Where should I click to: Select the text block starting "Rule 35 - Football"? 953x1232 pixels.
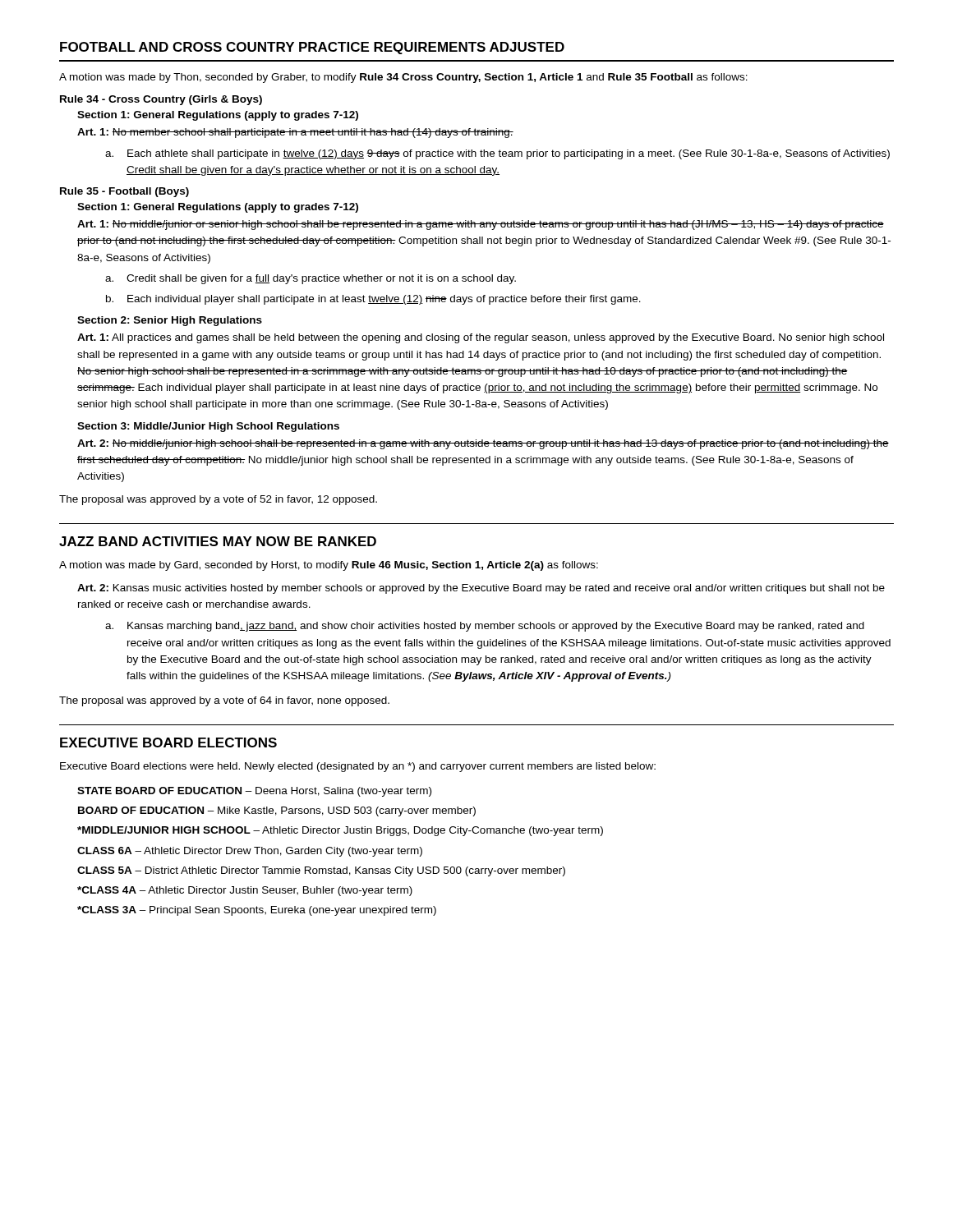pyautogui.click(x=124, y=191)
